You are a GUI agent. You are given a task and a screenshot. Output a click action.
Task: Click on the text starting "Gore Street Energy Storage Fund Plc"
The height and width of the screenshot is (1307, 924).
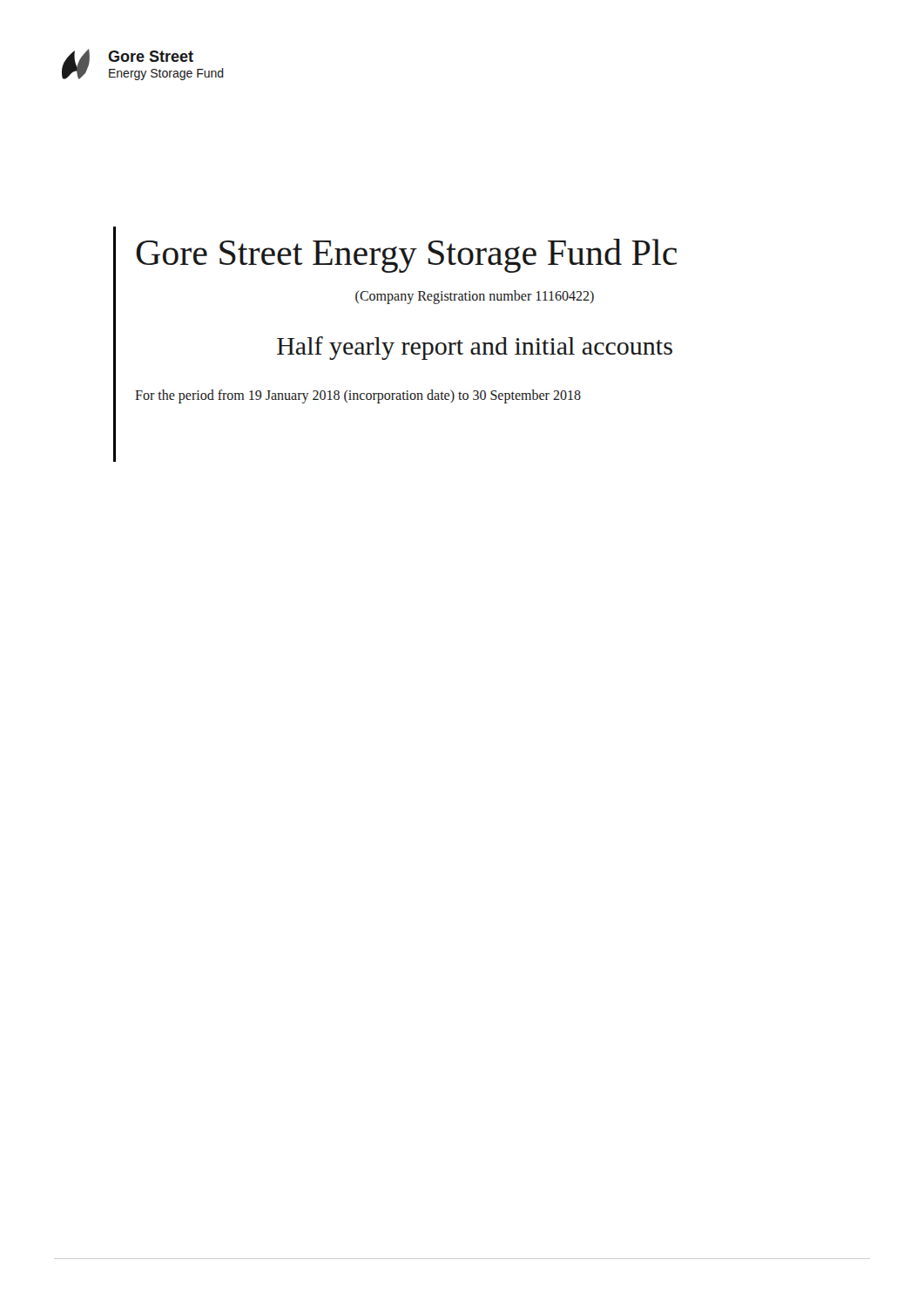pyautogui.click(x=406, y=253)
